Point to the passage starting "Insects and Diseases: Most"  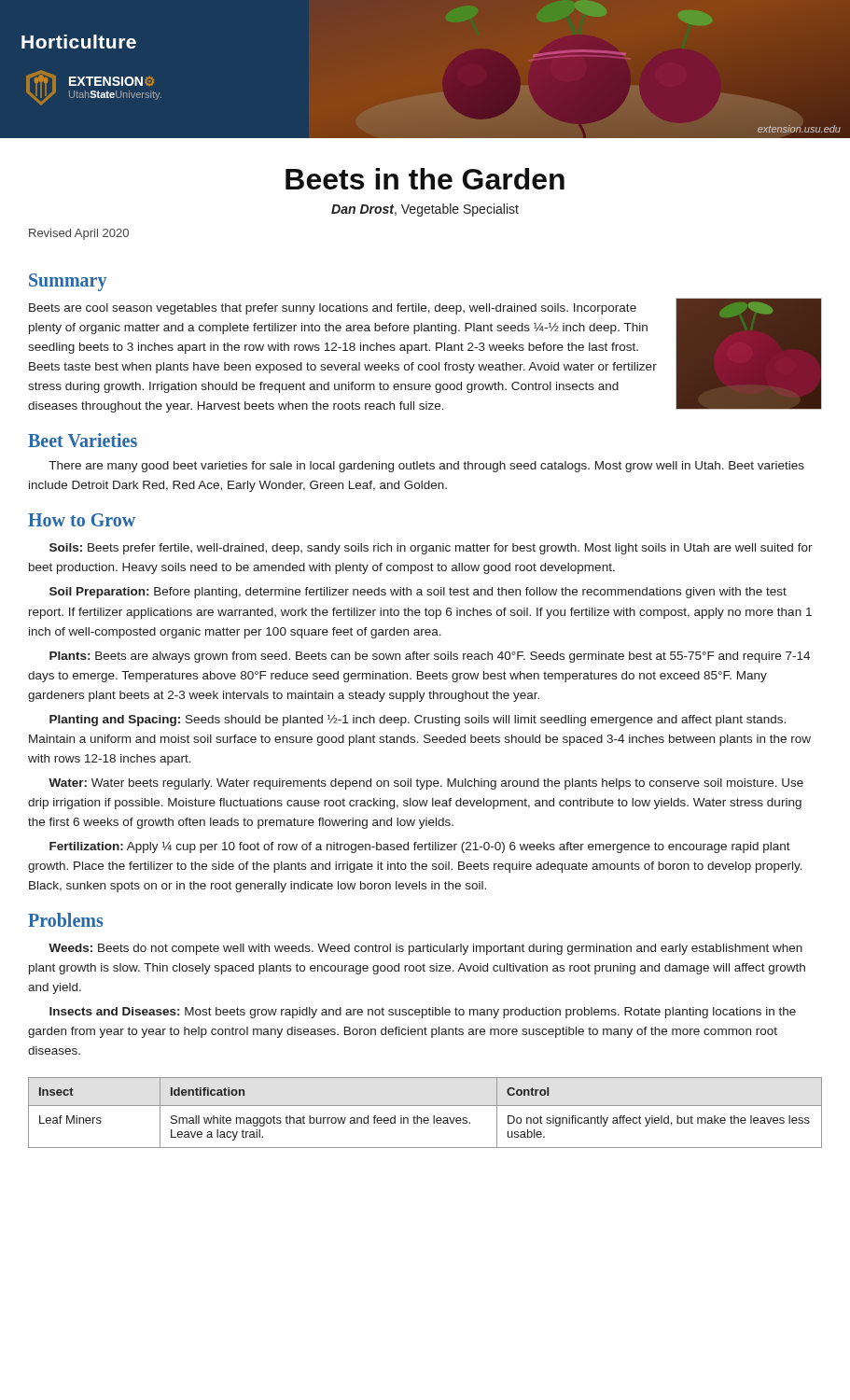(412, 1031)
